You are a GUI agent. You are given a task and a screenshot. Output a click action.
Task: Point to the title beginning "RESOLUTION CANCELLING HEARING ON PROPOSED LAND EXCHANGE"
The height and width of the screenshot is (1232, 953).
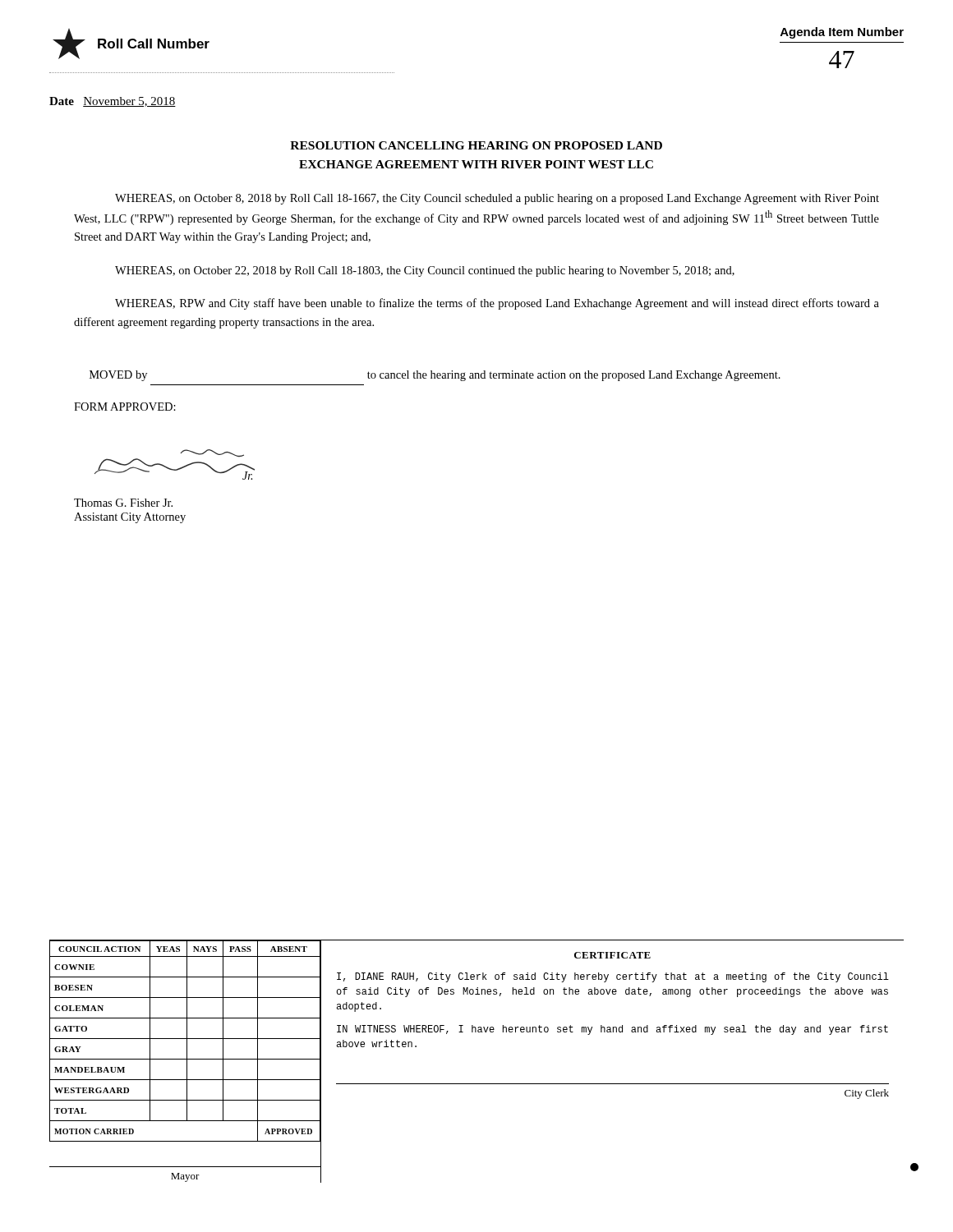pyautogui.click(x=476, y=154)
